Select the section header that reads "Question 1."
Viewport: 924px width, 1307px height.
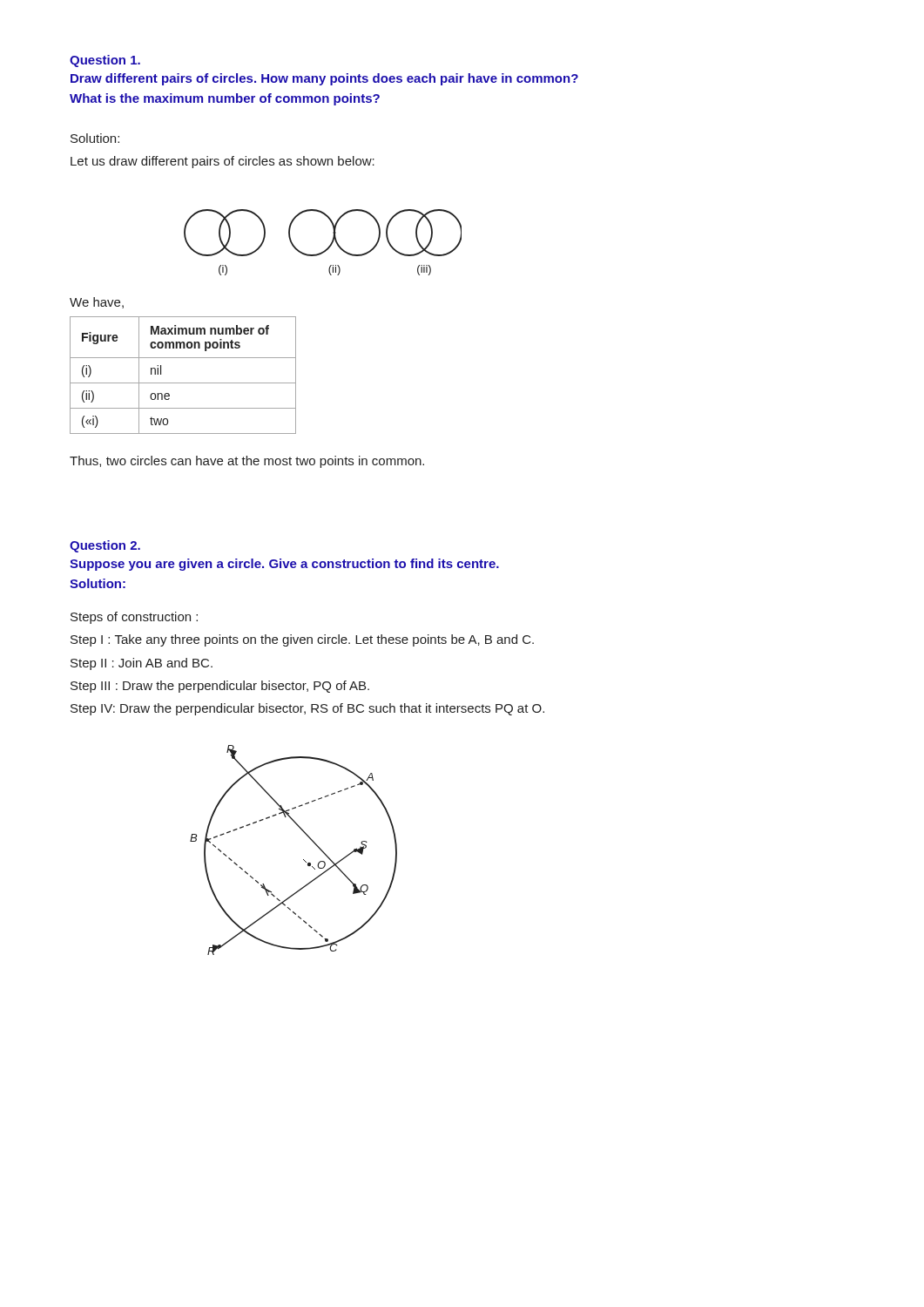point(105,60)
